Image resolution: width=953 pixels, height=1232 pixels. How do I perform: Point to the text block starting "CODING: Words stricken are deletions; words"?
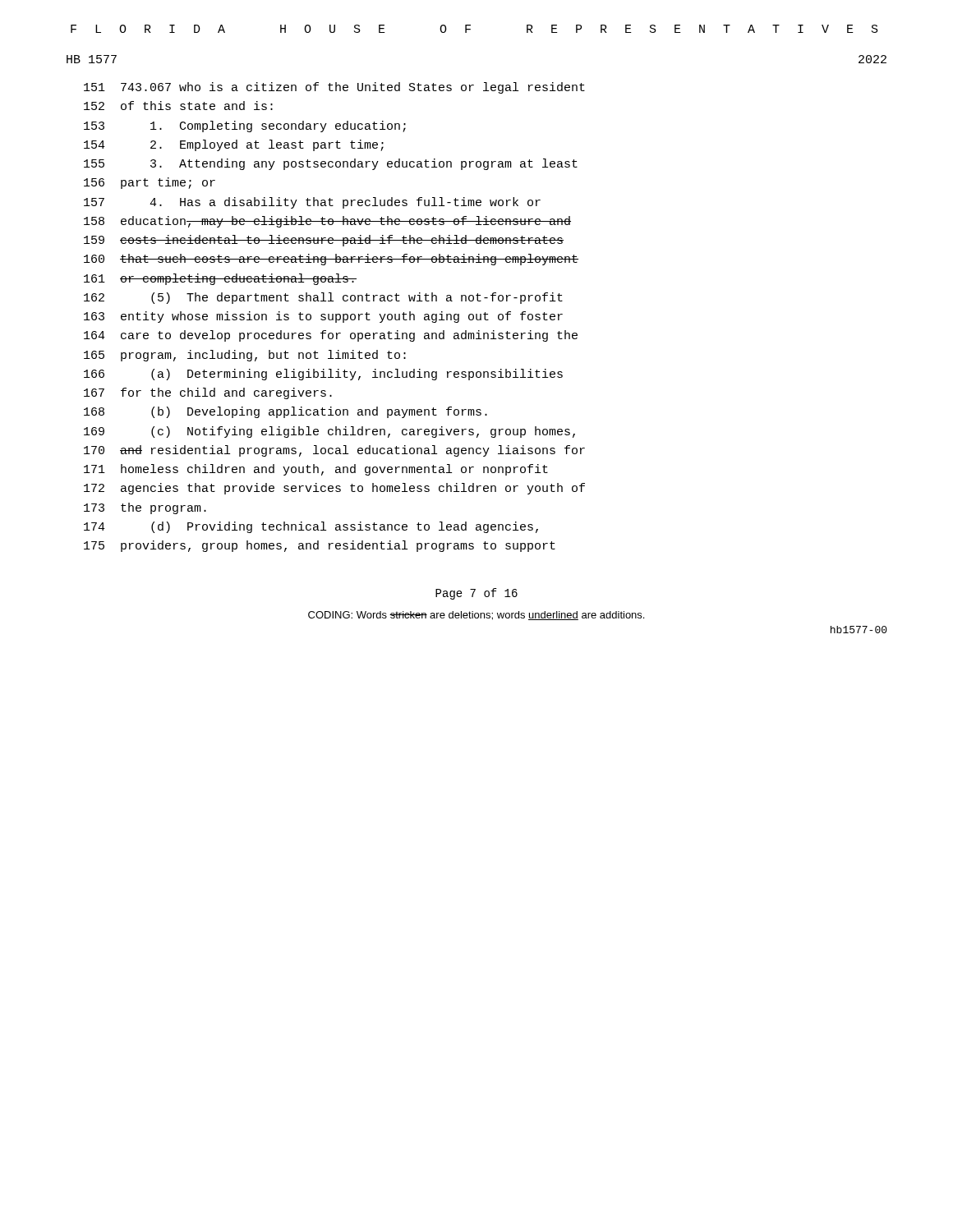click(x=476, y=615)
